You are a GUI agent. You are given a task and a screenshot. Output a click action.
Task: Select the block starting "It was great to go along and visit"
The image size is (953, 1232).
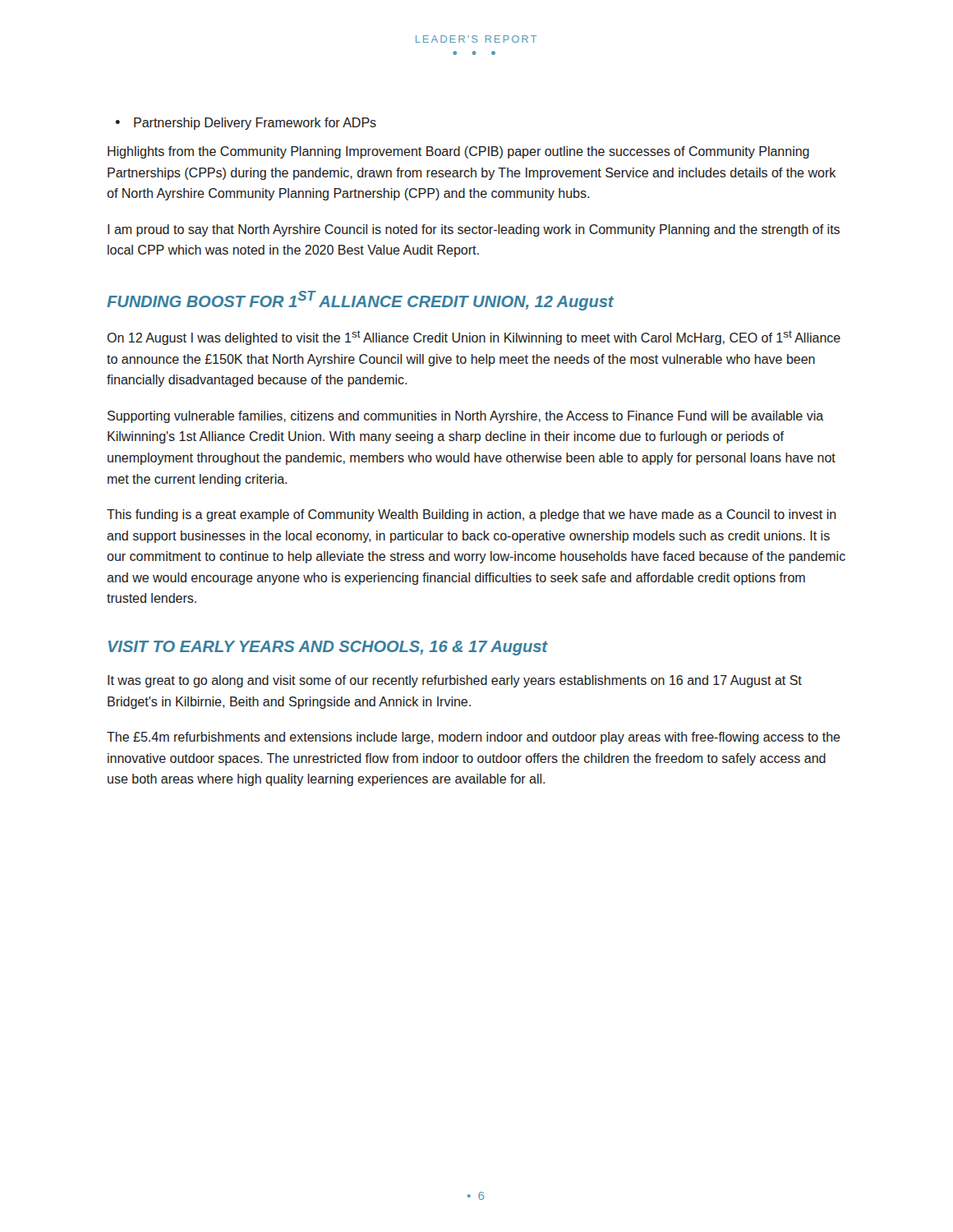tap(454, 691)
